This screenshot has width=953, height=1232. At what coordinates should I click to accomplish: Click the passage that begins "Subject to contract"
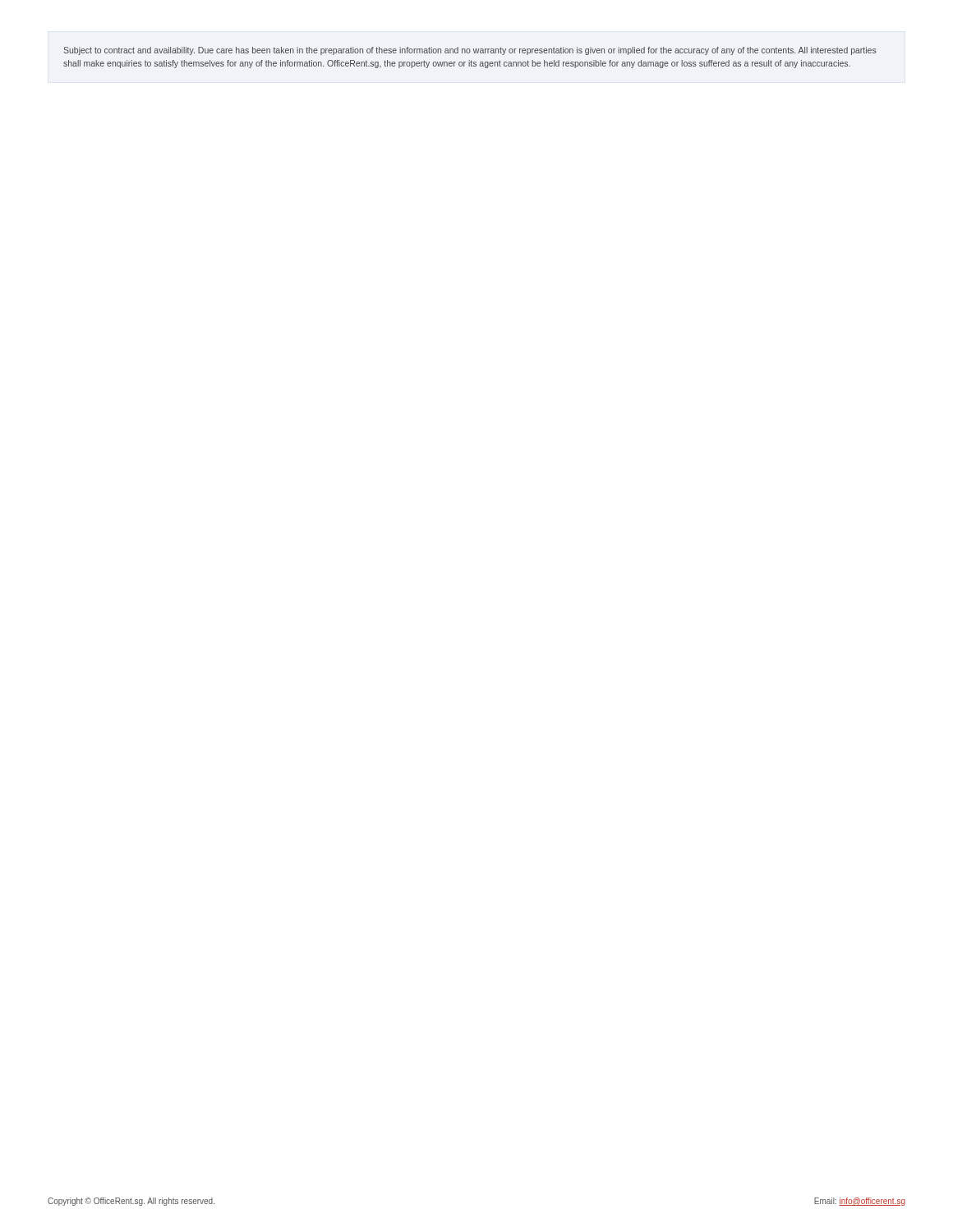[x=476, y=57]
